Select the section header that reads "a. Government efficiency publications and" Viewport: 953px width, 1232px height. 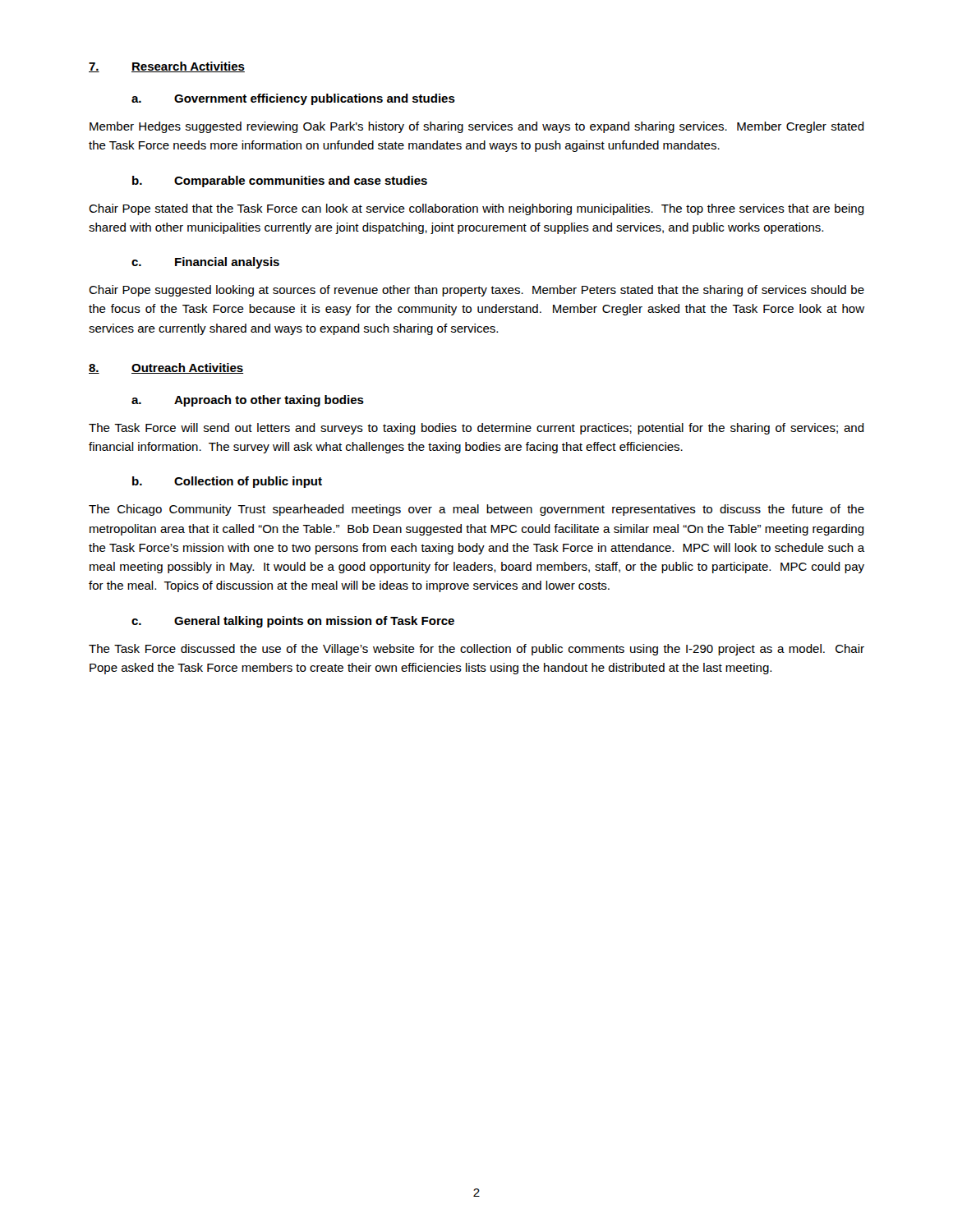[293, 98]
